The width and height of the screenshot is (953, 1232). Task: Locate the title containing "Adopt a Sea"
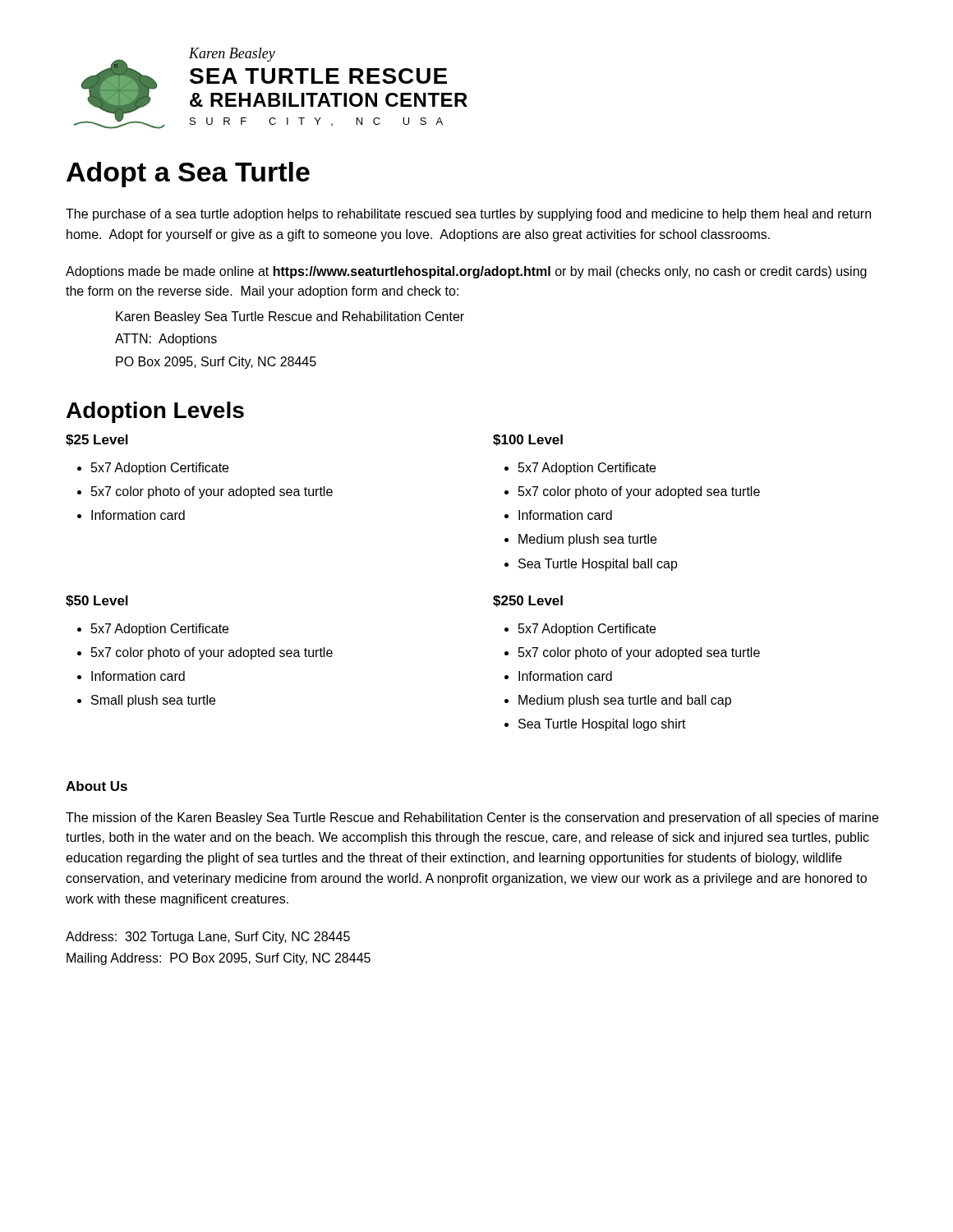(x=188, y=175)
